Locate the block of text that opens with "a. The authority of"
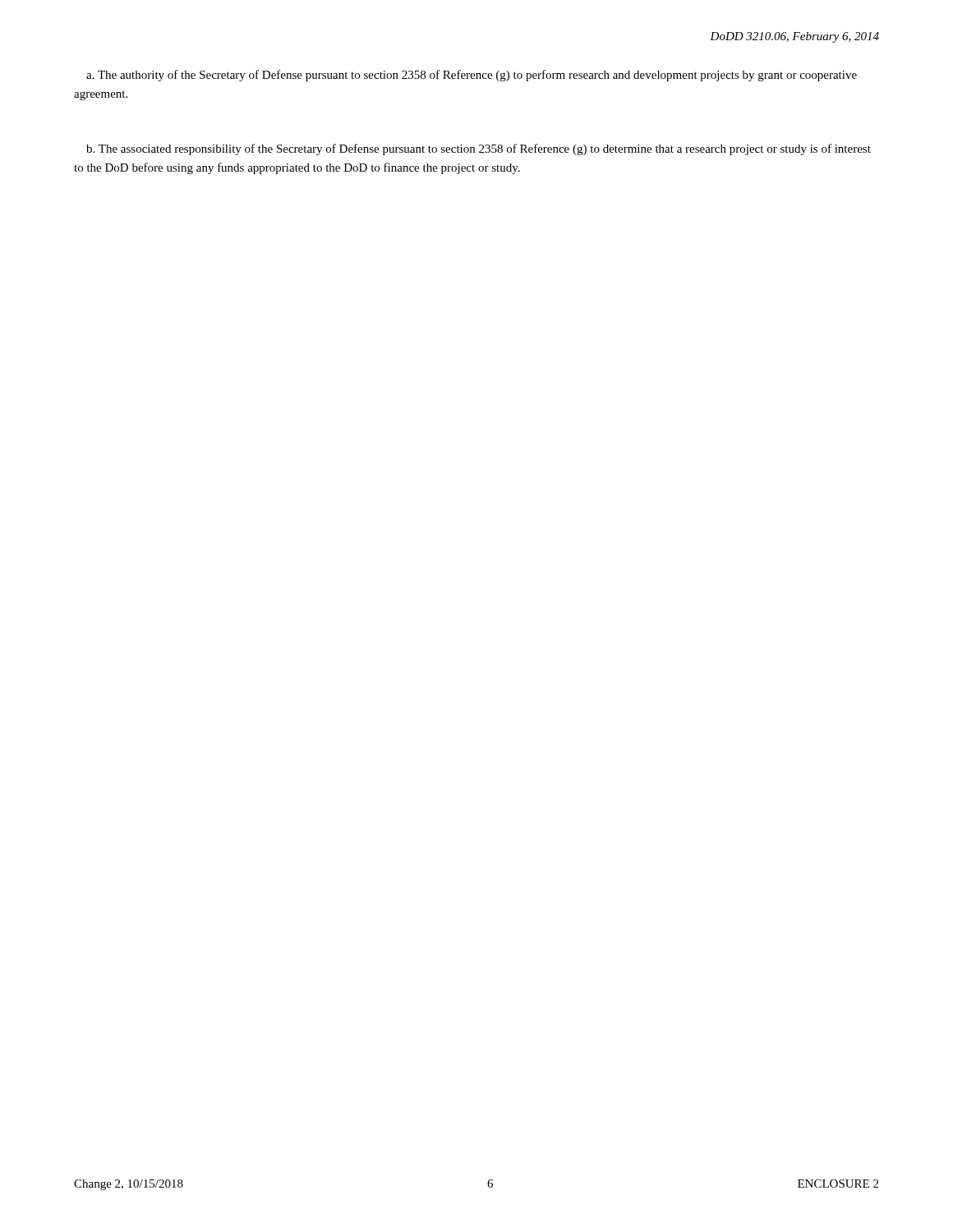Screen dimensions: 1232x953 click(465, 84)
